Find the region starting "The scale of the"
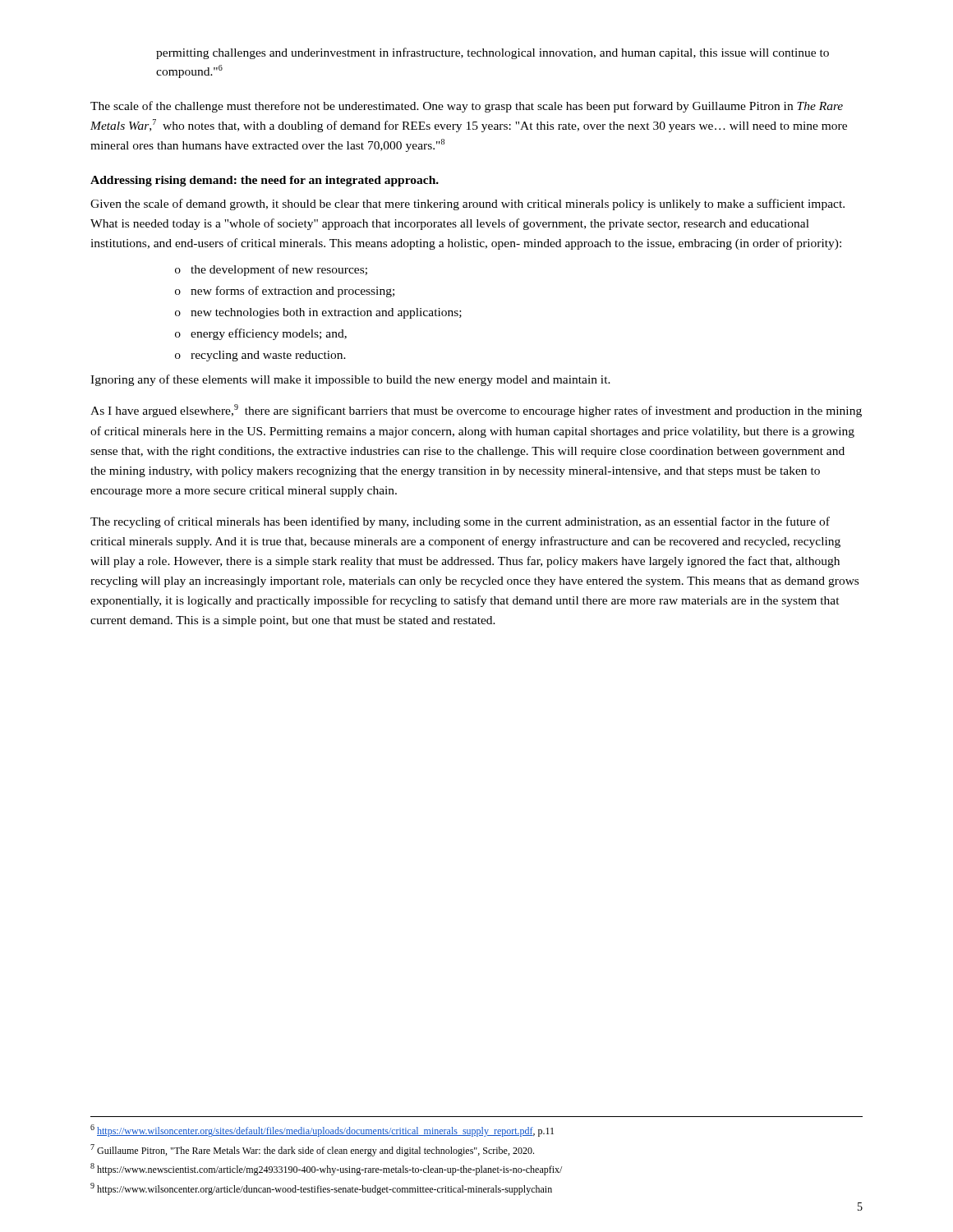 (469, 125)
